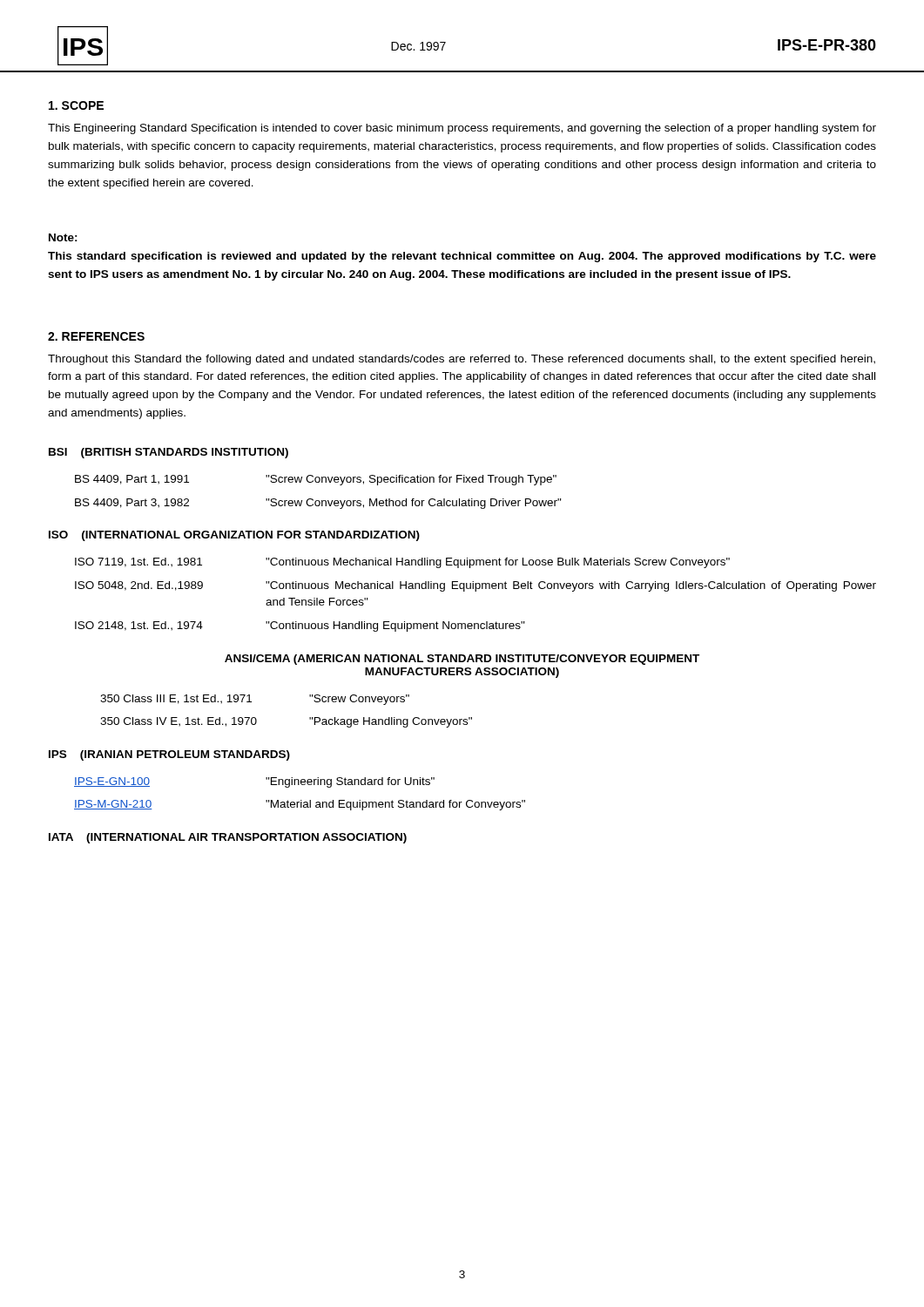
Task: Find "ANSI/CEMA (AMERICAN NATIONAL STANDARD INSTITUTE/CONVEYOR EQUIPMENTMANUFACTURERS ASSOCIATION)" on this page
Action: (x=462, y=664)
